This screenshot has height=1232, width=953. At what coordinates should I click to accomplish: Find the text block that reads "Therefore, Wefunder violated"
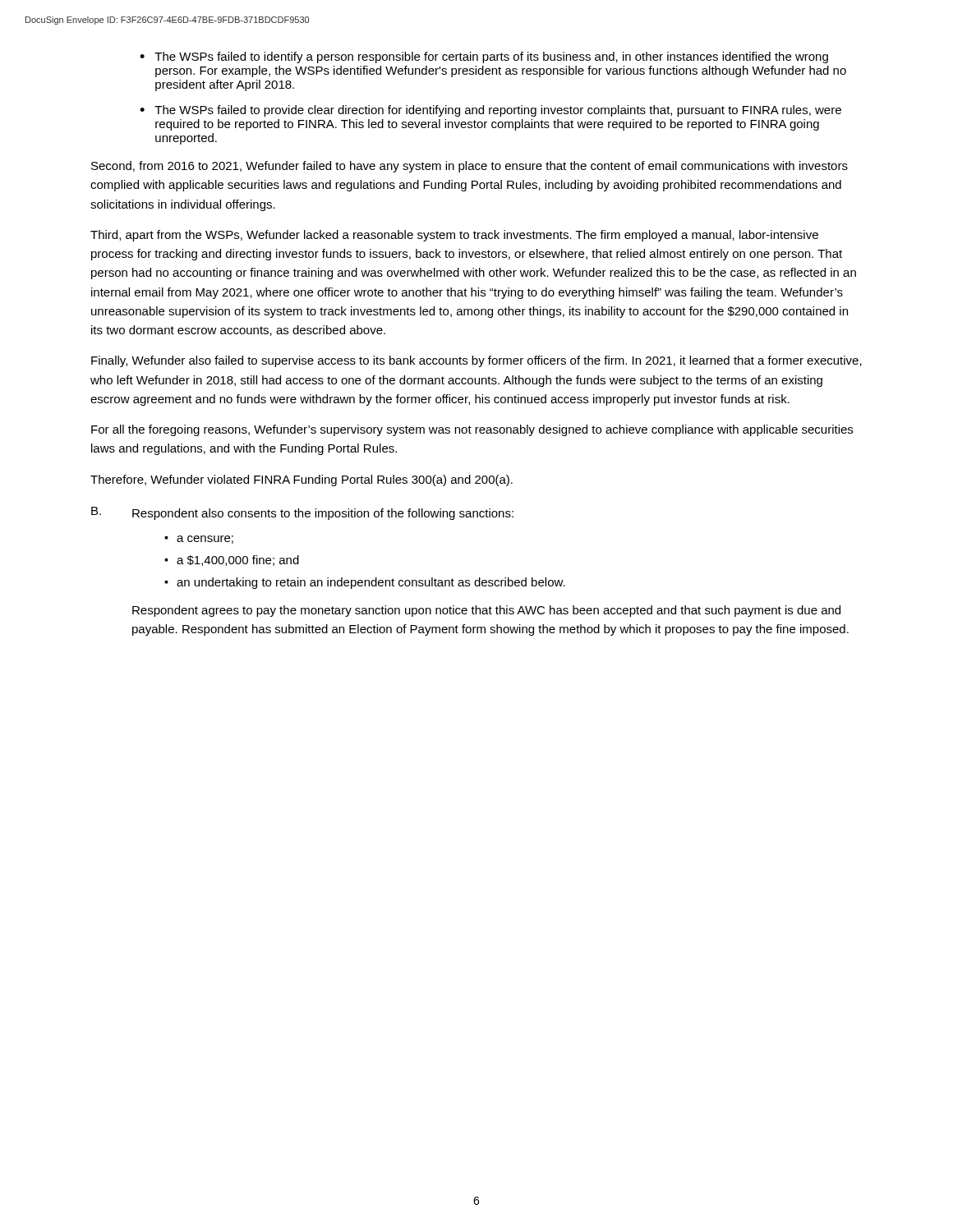point(302,479)
